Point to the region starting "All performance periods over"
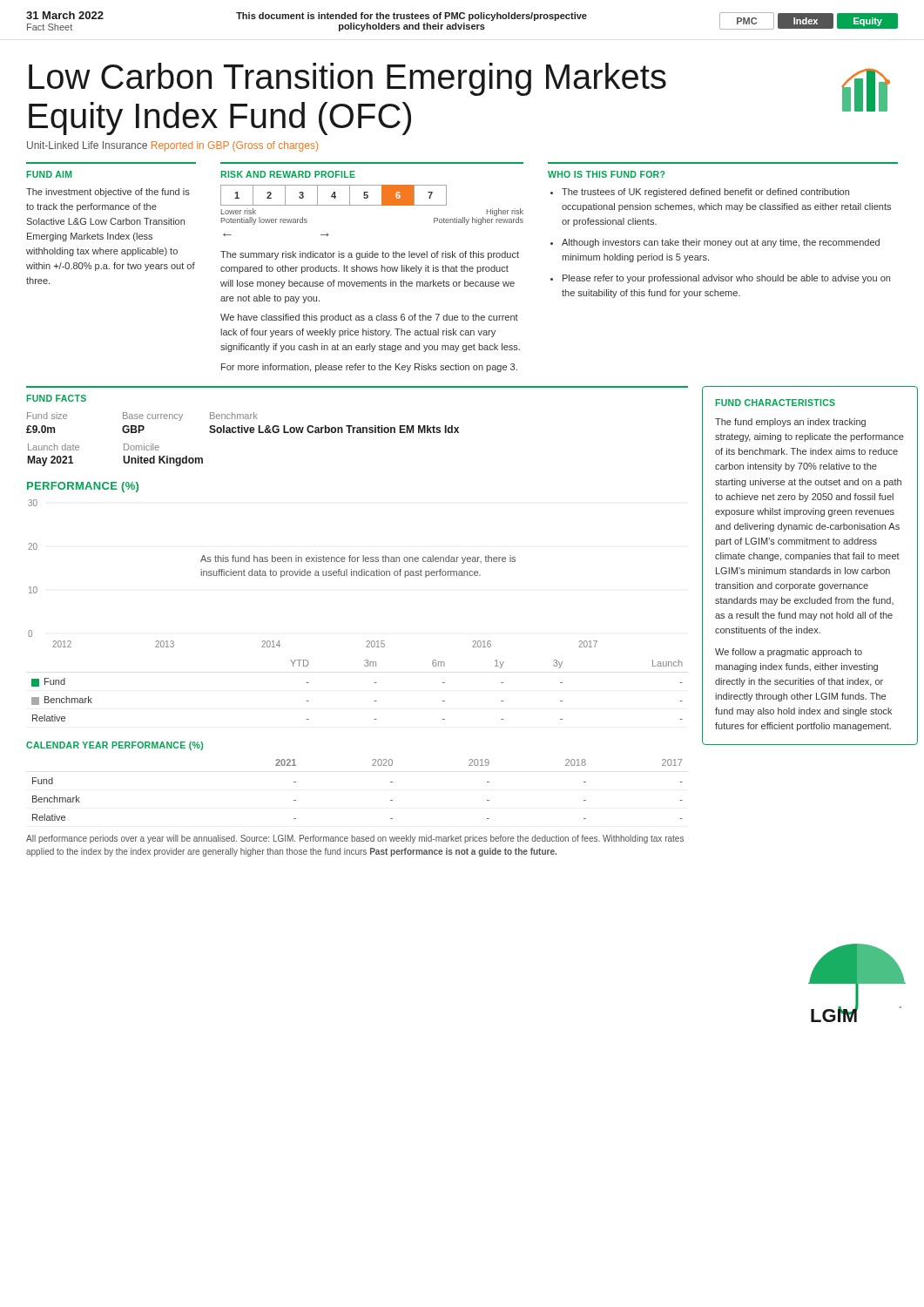The image size is (924, 1307). point(355,845)
